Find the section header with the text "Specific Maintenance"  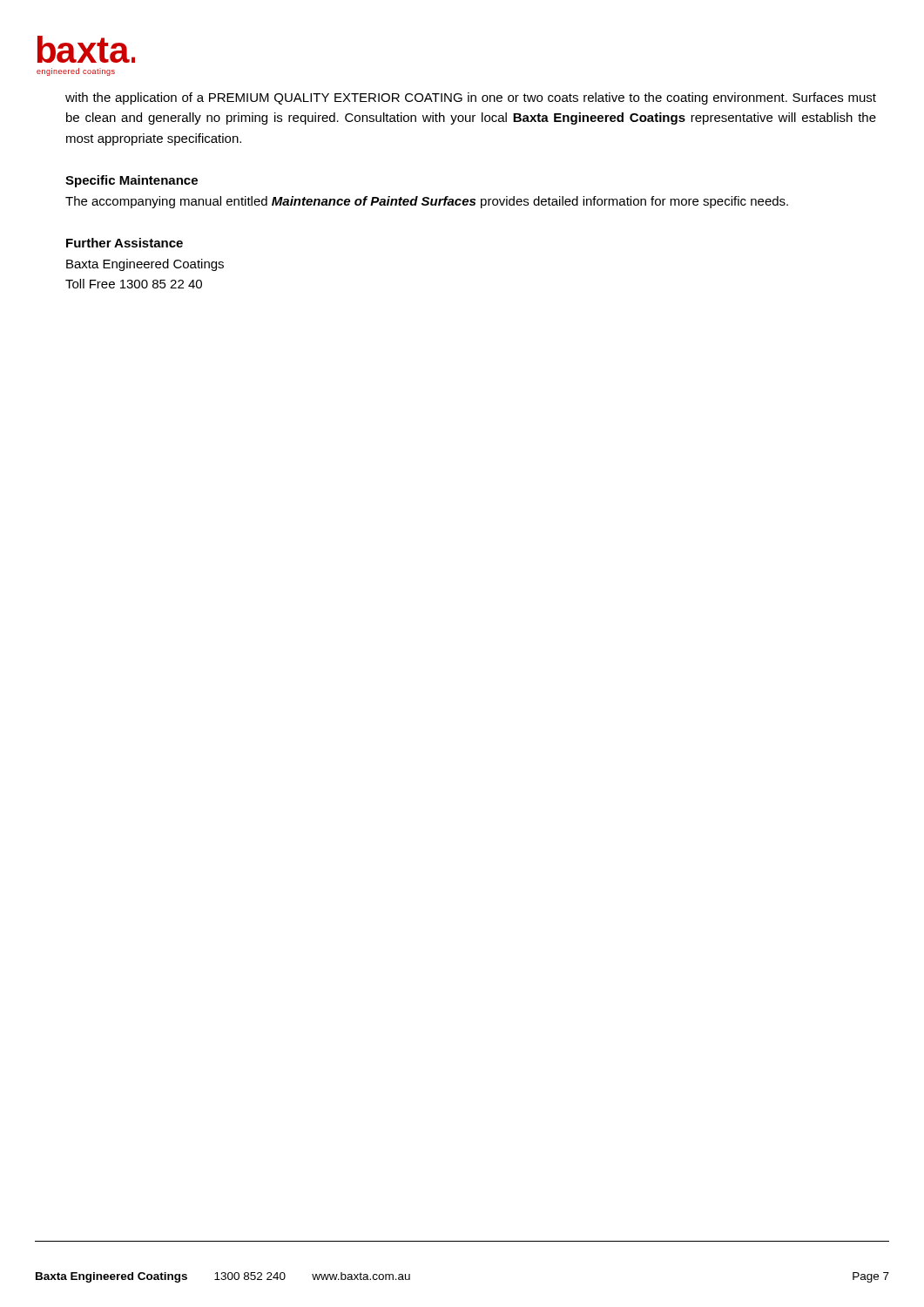point(132,180)
